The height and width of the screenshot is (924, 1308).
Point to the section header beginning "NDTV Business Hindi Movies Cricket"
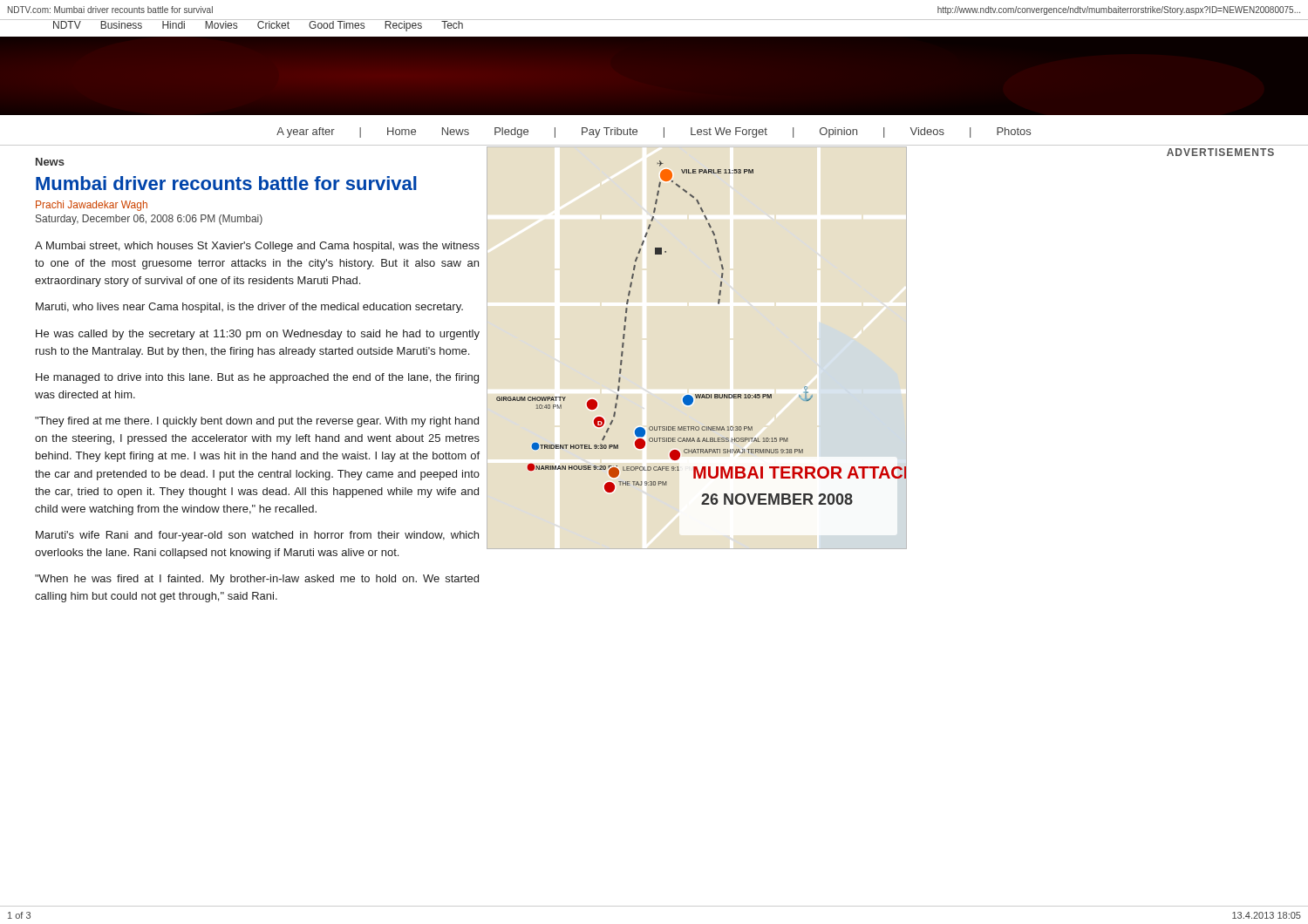coord(258,25)
